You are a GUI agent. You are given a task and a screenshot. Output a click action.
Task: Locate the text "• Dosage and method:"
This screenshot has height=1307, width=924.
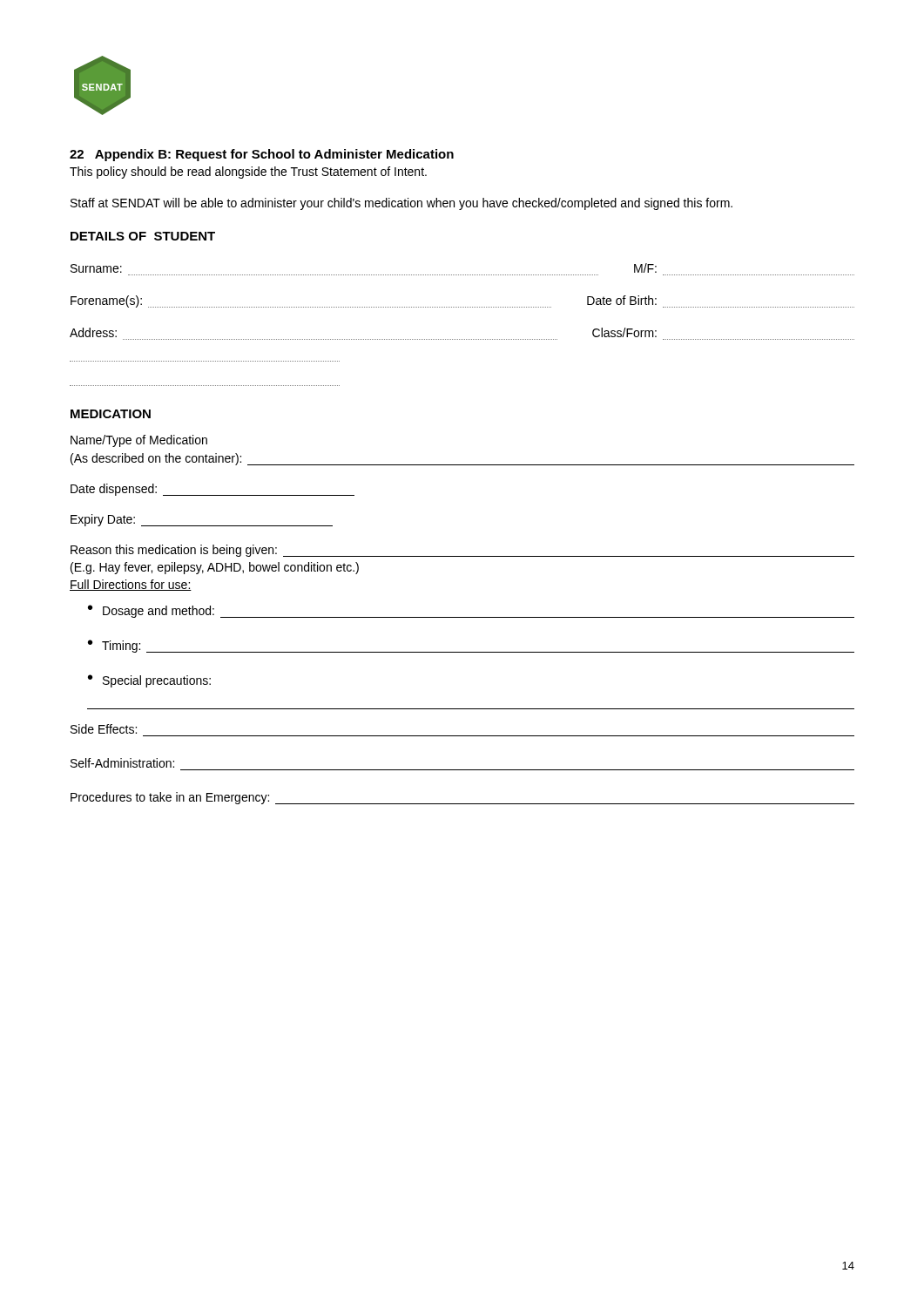click(x=471, y=608)
